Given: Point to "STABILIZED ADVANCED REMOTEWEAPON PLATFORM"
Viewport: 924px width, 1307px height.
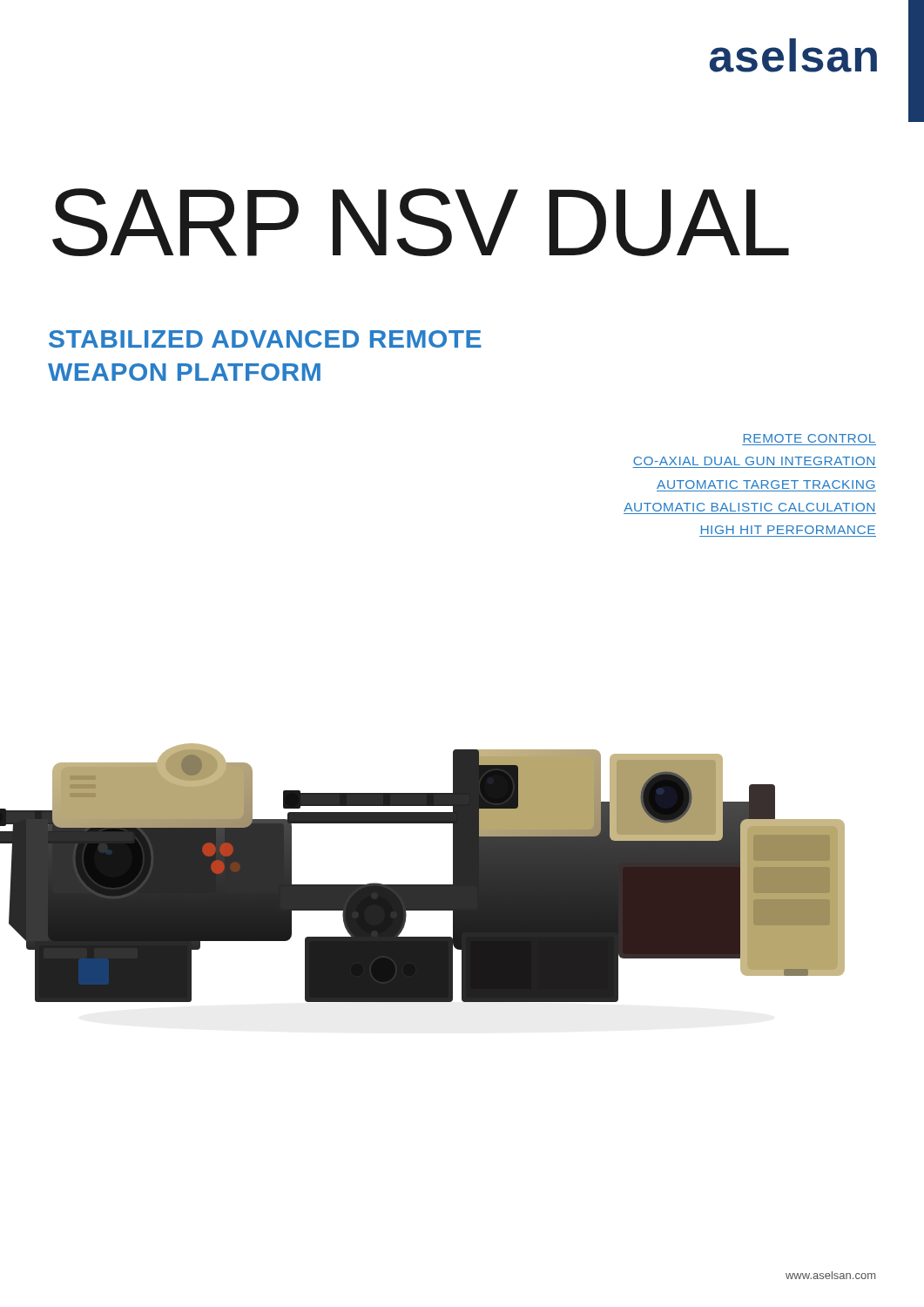Looking at the screenshot, I should tap(265, 355).
